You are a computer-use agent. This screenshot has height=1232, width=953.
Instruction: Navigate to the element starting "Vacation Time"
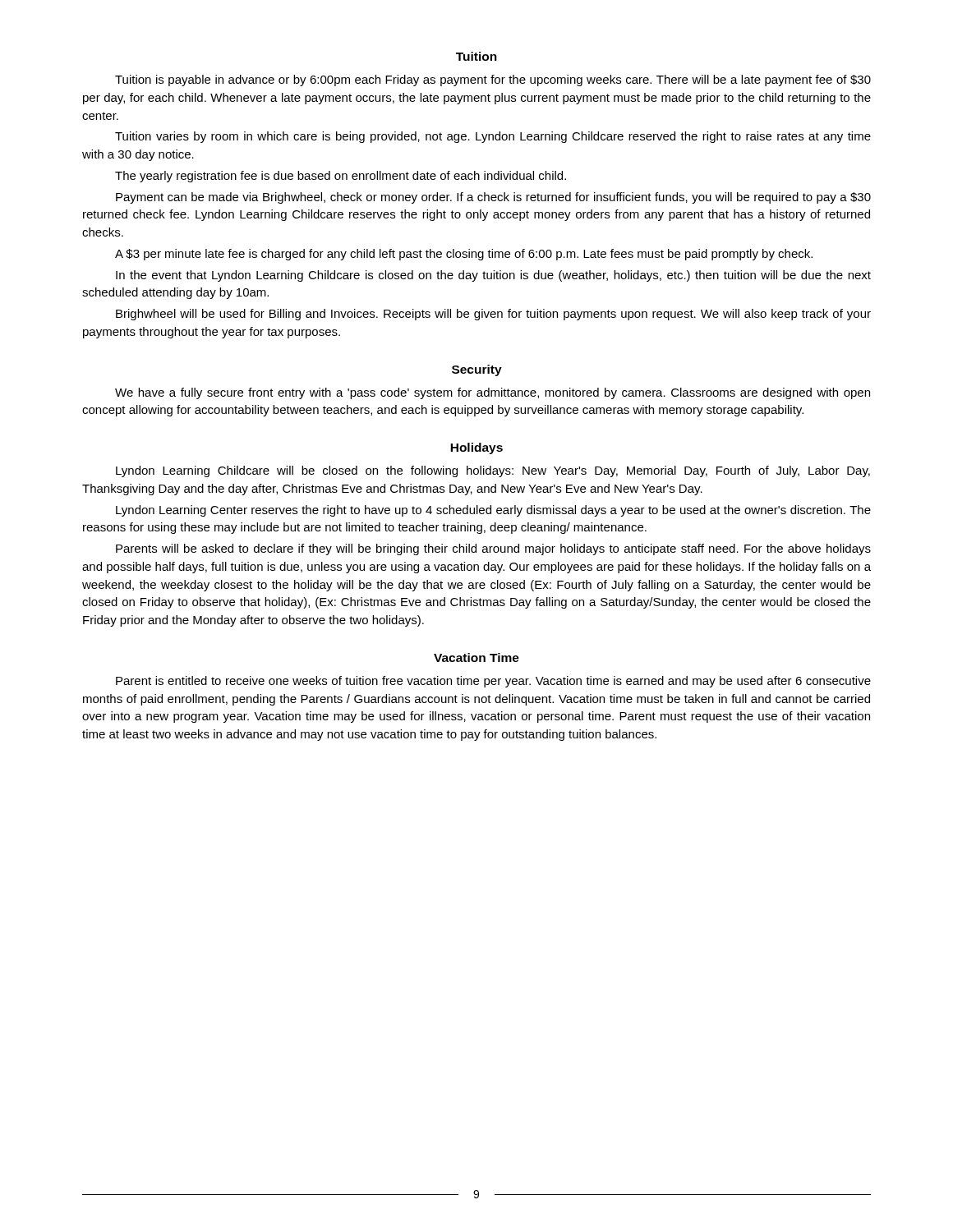coord(476,657)
